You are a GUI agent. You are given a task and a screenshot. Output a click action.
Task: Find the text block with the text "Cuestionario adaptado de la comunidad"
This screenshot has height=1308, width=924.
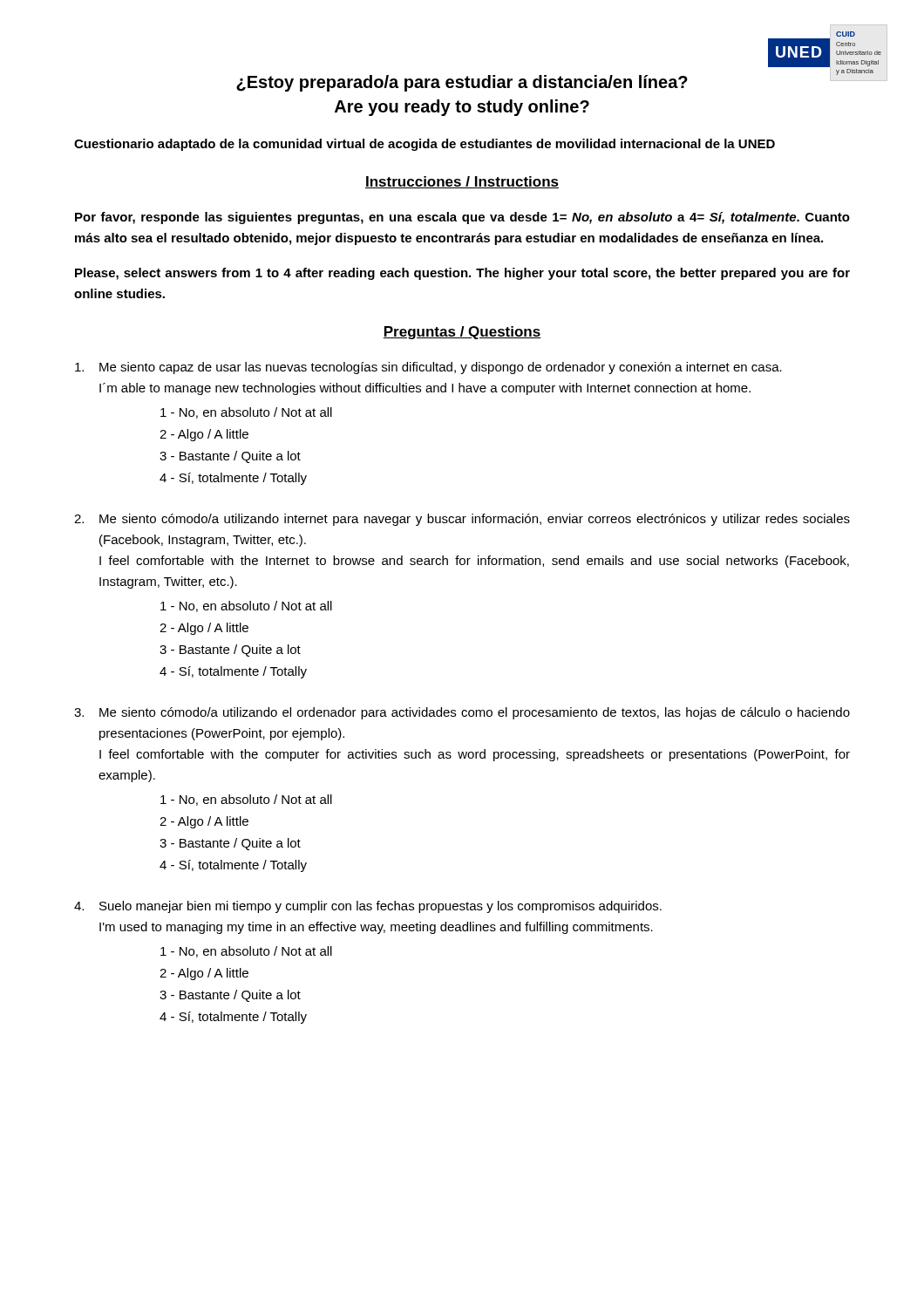pos(425,143)
